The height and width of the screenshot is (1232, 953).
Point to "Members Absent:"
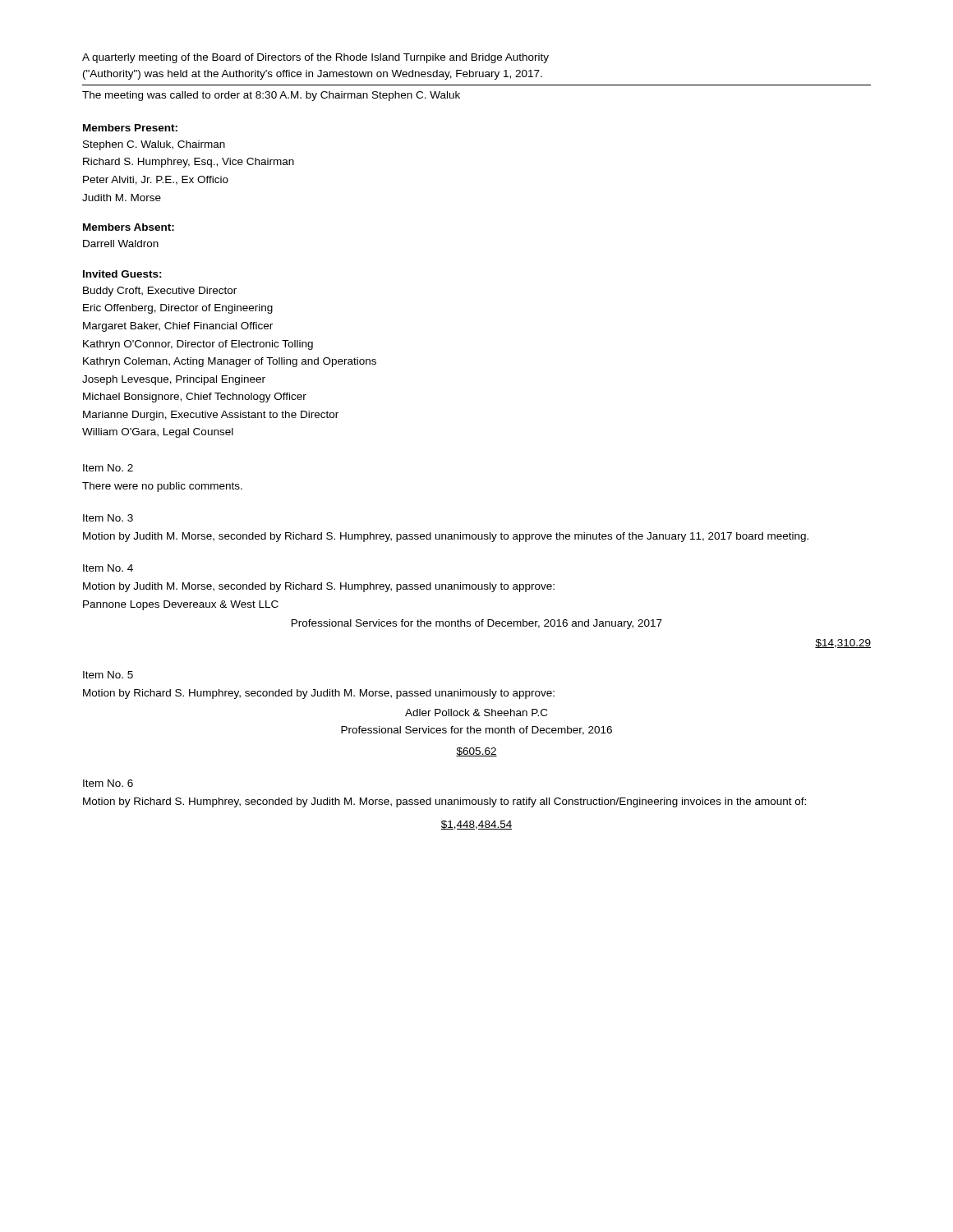[x=128, y=227]
